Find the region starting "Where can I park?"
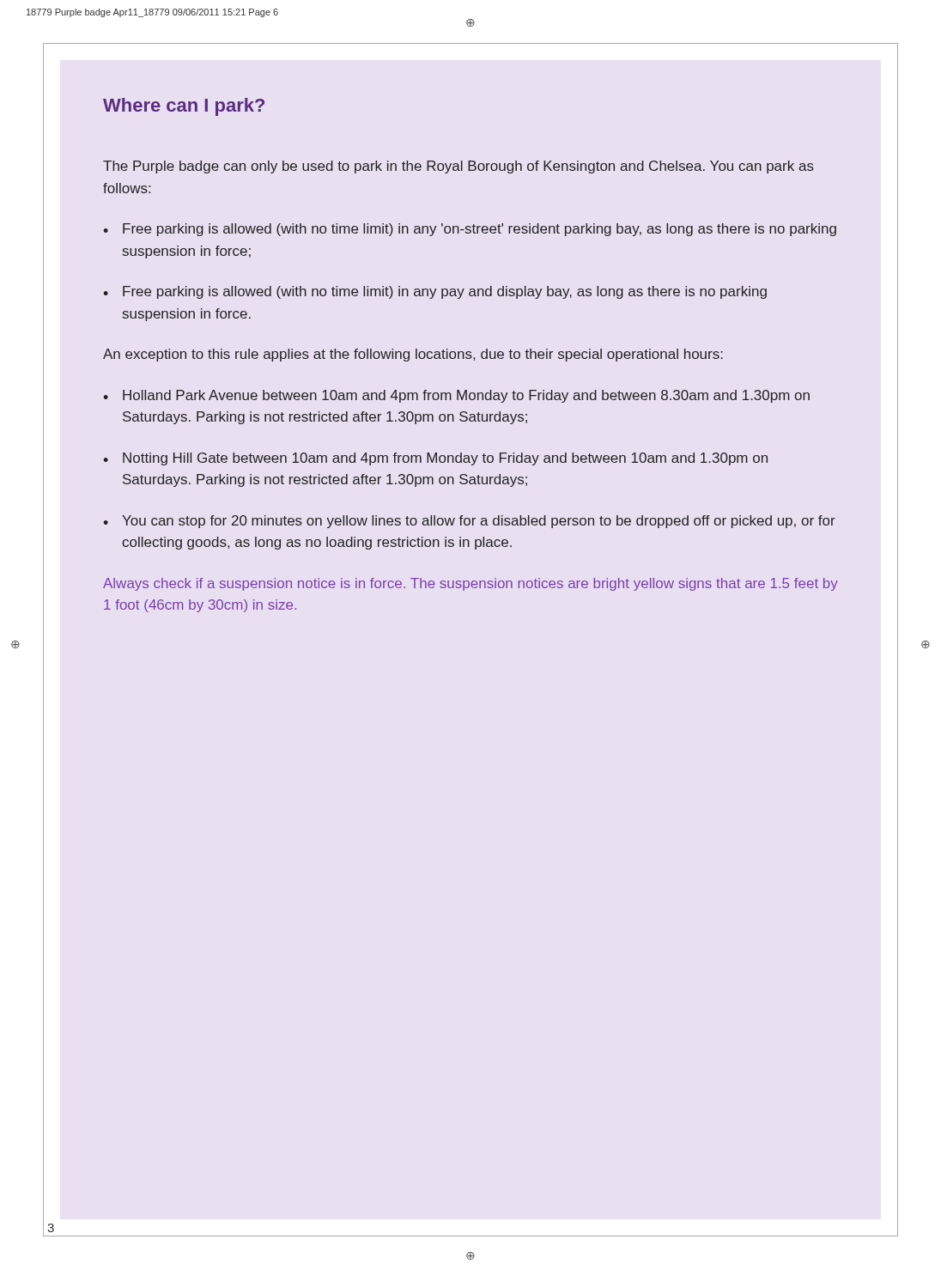The image size is (941, 1288). (184, 106)
